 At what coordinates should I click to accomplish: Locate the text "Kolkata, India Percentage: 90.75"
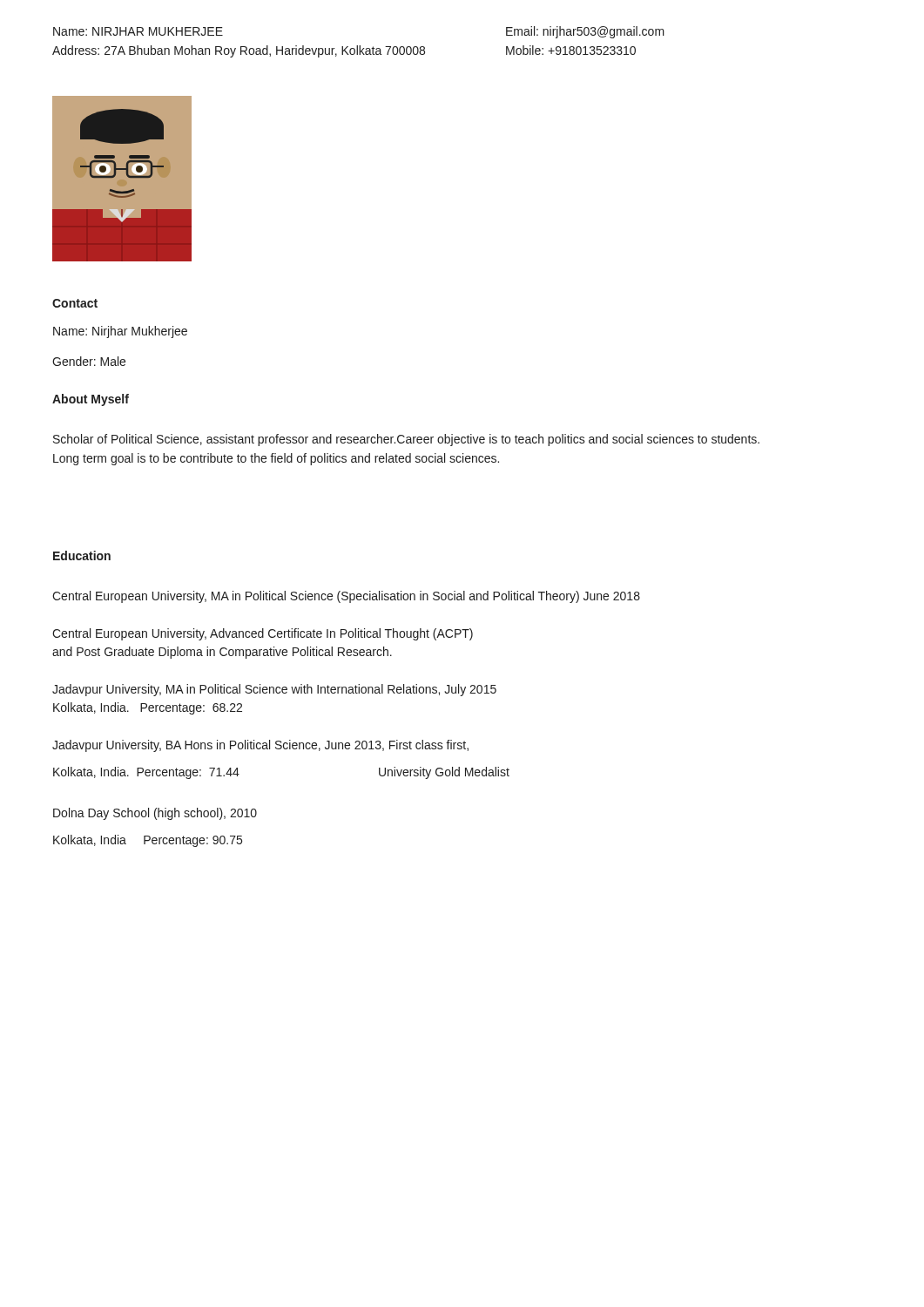click(x=148, y=840)
